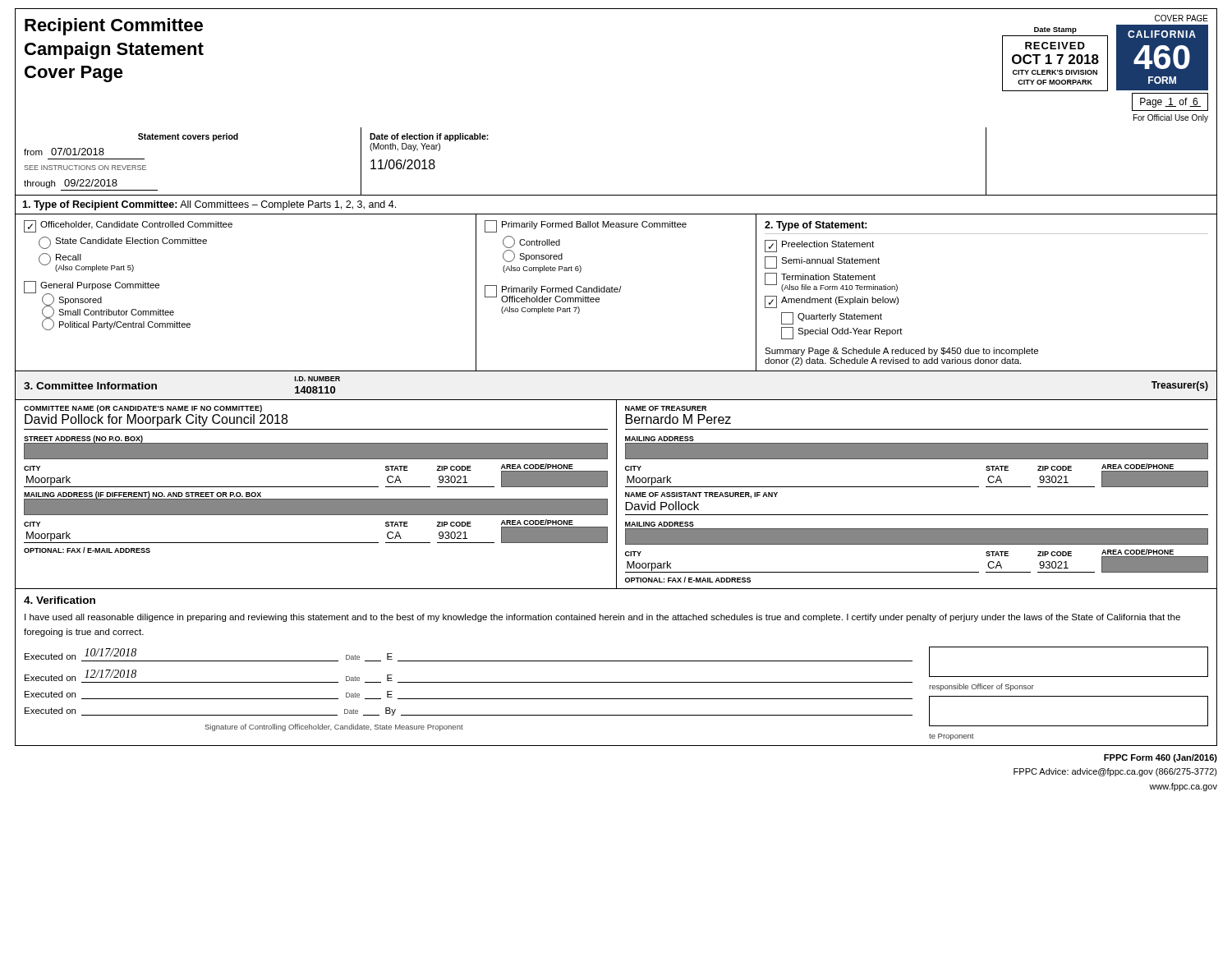Click where it says "from 07/01/2018"

pyautogui.click(x=84, y=152)
